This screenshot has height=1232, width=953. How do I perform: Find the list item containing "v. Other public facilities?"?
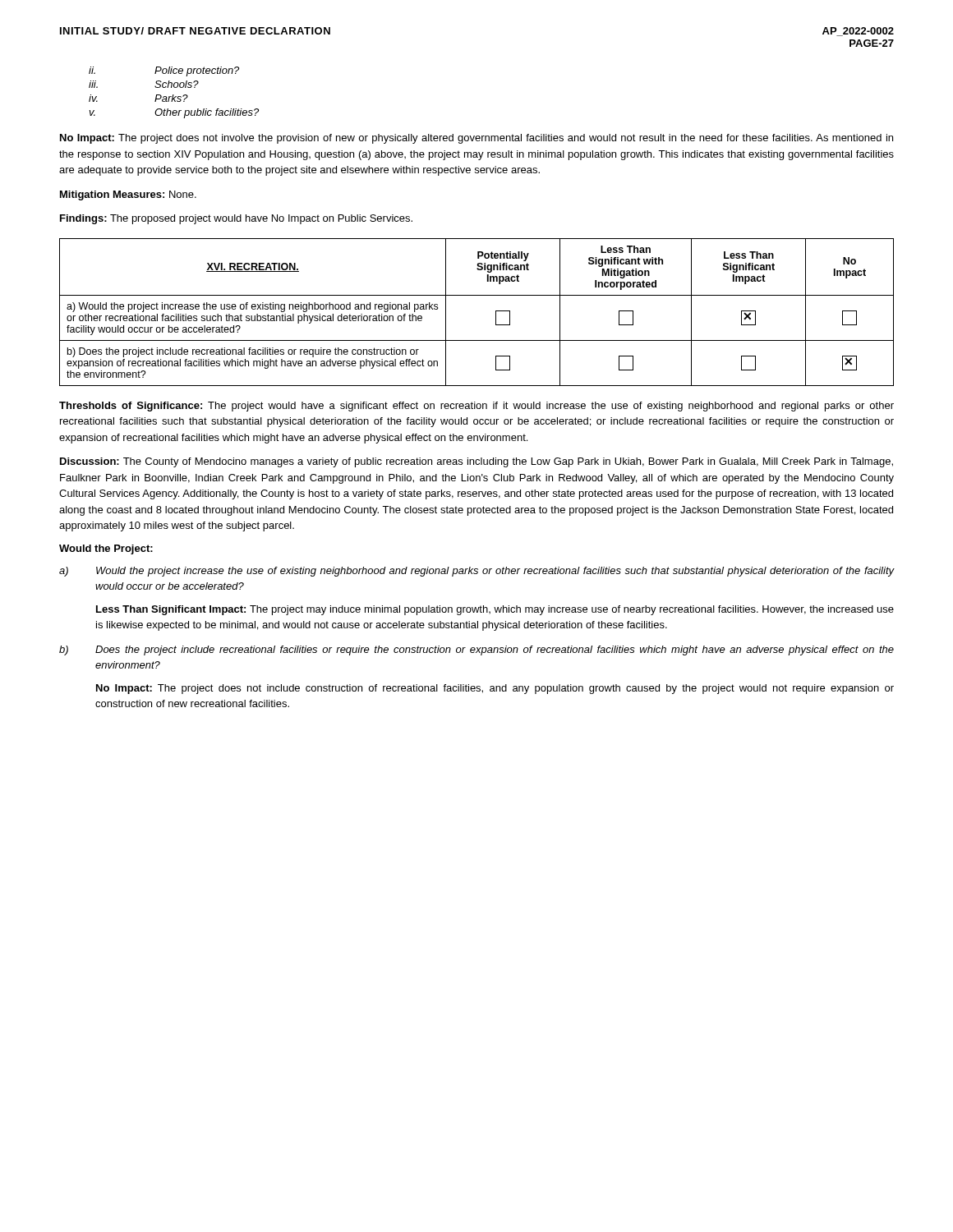click(159, 112)
